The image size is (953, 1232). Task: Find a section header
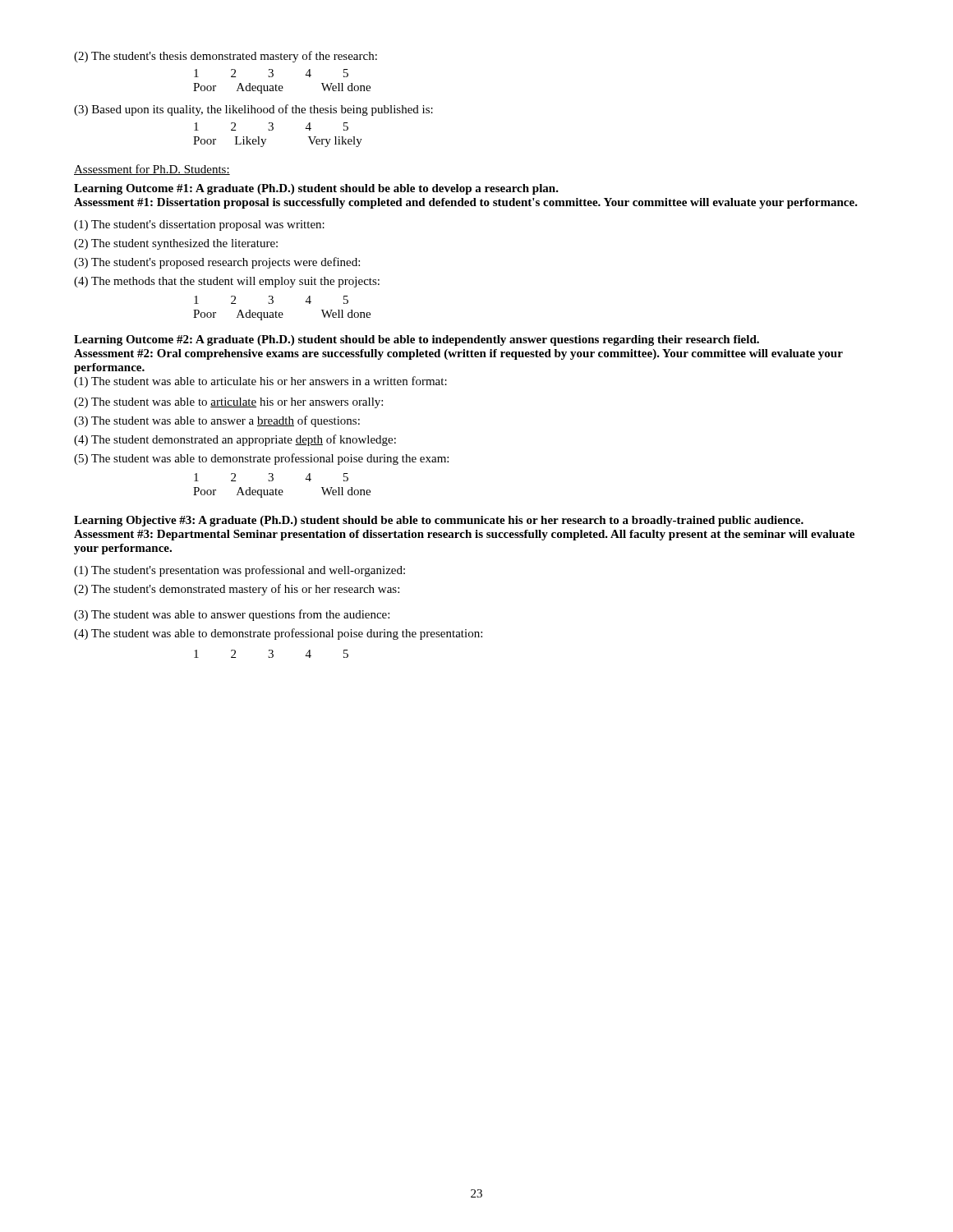coord(152,169)
